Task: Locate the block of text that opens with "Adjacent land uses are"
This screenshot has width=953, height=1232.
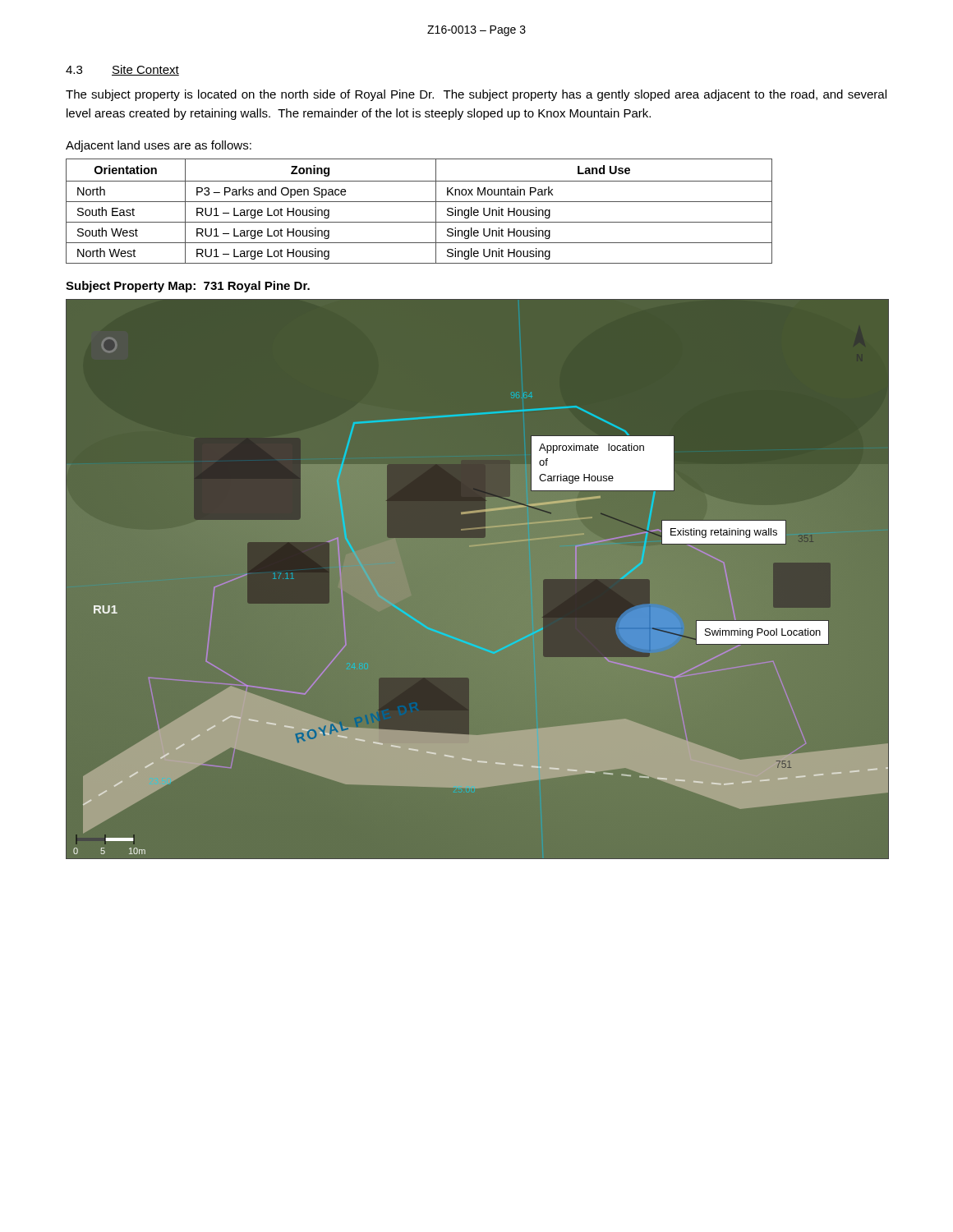Action: pos(159,145)
